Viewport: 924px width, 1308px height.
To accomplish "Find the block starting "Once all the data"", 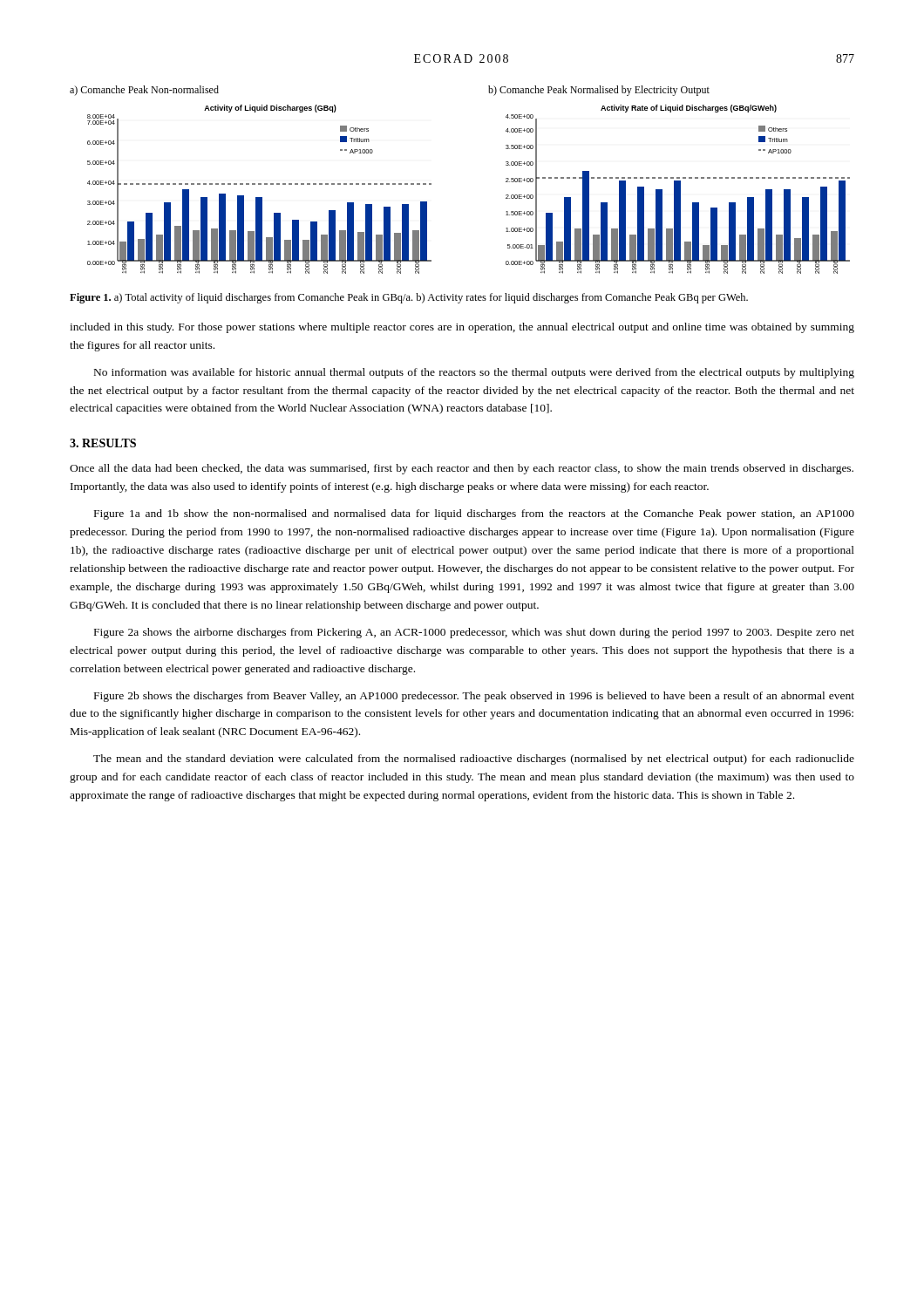I will click(462, 477).
